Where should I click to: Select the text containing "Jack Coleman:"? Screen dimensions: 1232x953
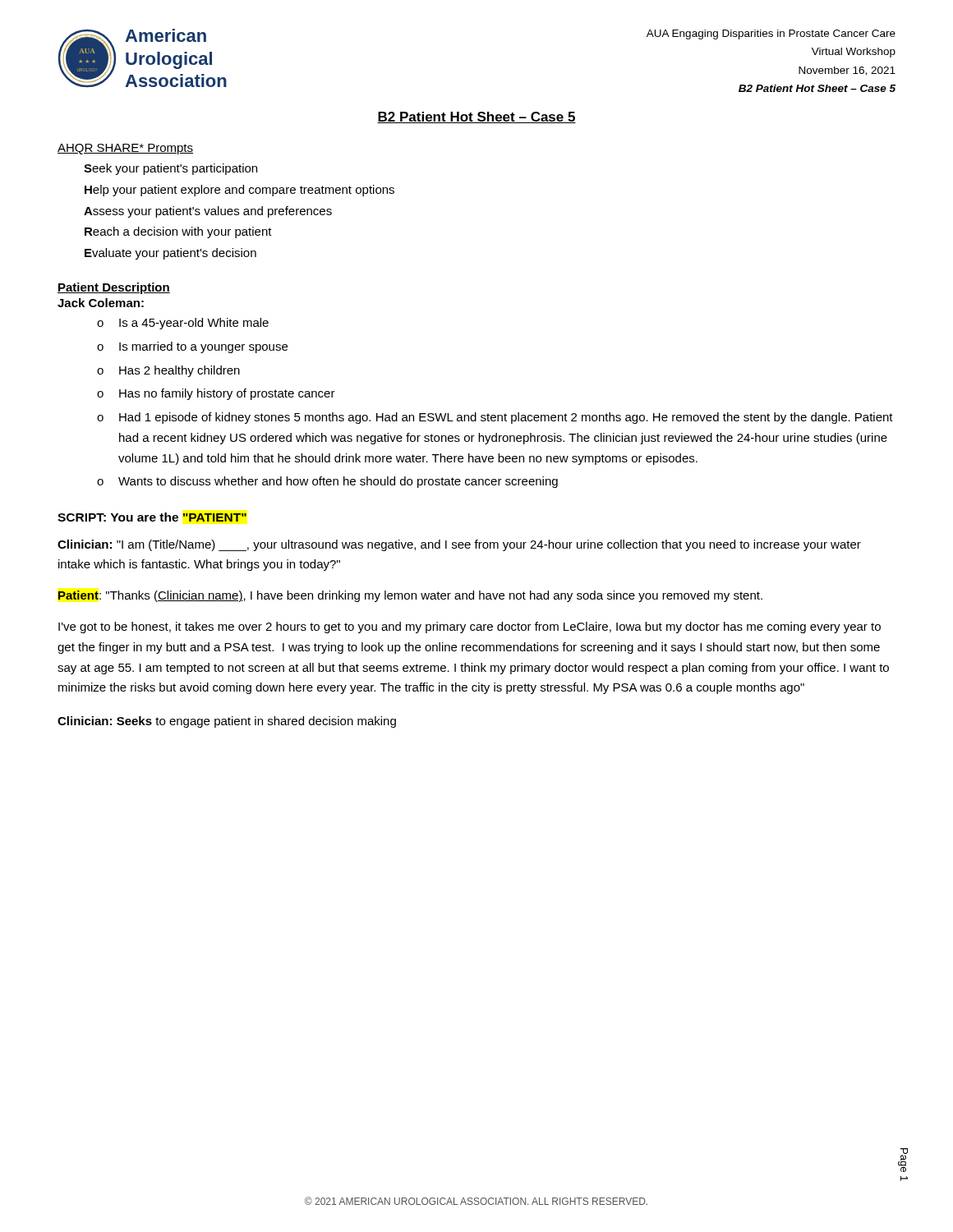[101, 303]
